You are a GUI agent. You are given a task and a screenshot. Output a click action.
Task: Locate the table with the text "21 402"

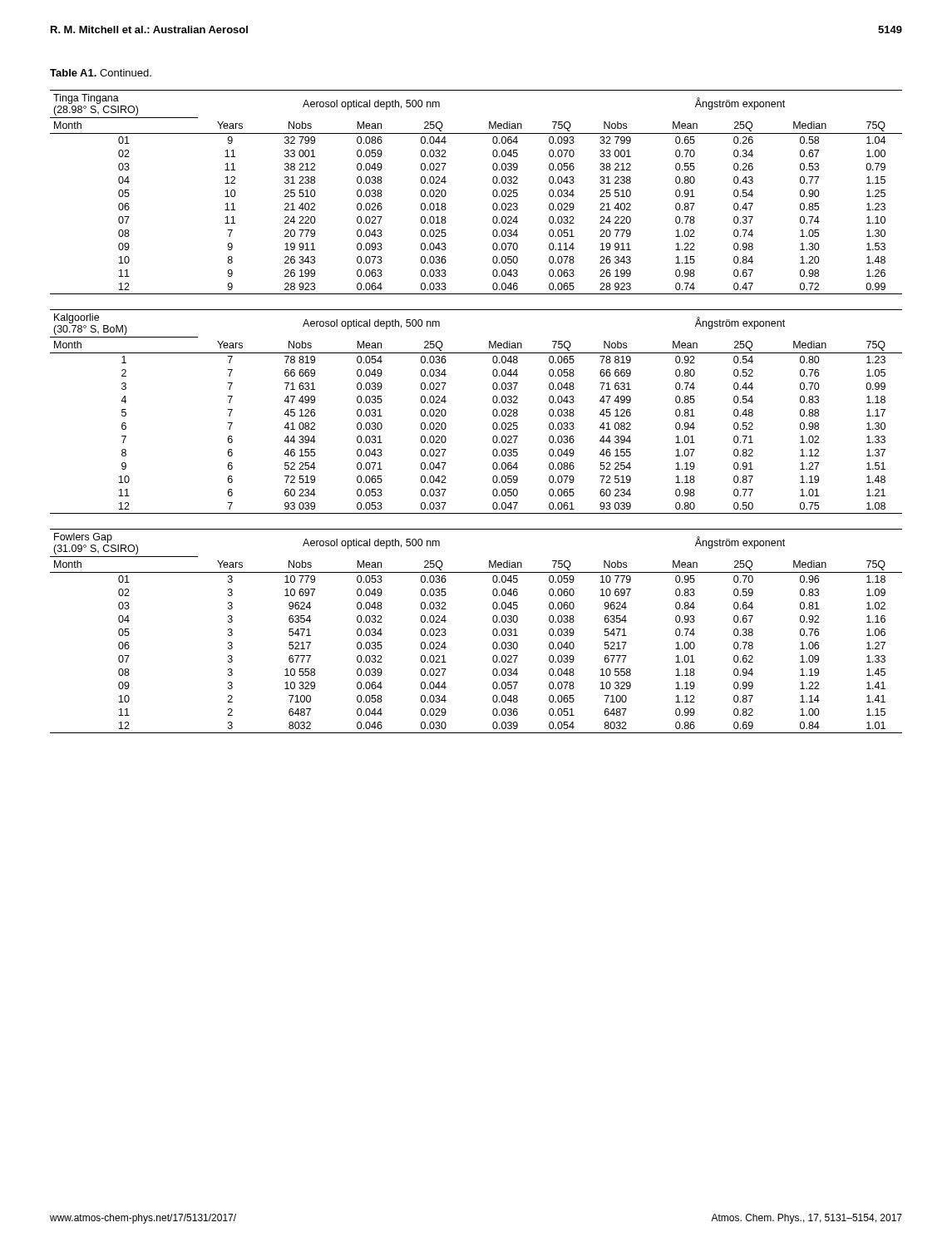[x=476, y=192]
